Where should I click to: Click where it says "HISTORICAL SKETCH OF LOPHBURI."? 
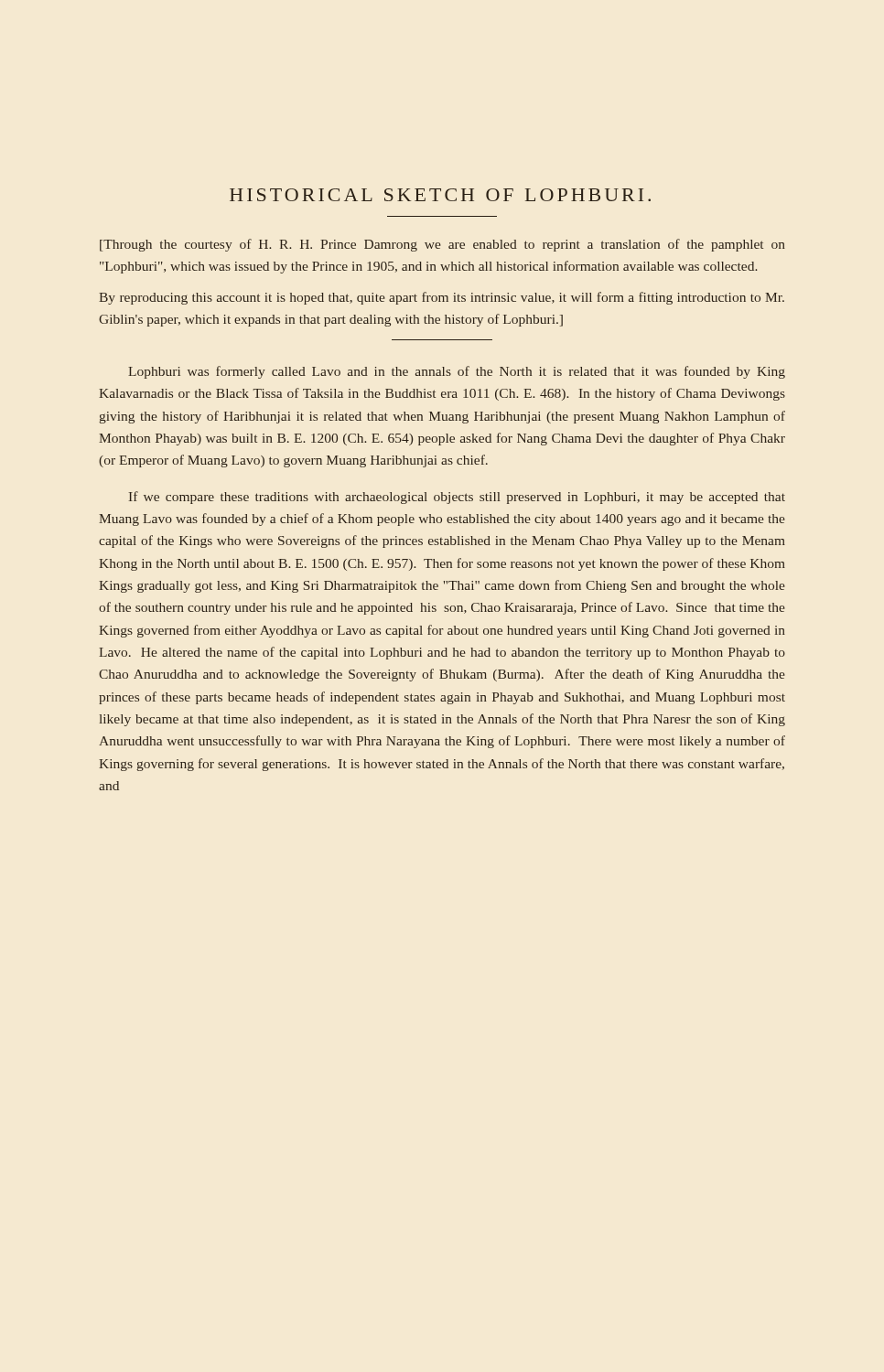[x=442, y=200]
